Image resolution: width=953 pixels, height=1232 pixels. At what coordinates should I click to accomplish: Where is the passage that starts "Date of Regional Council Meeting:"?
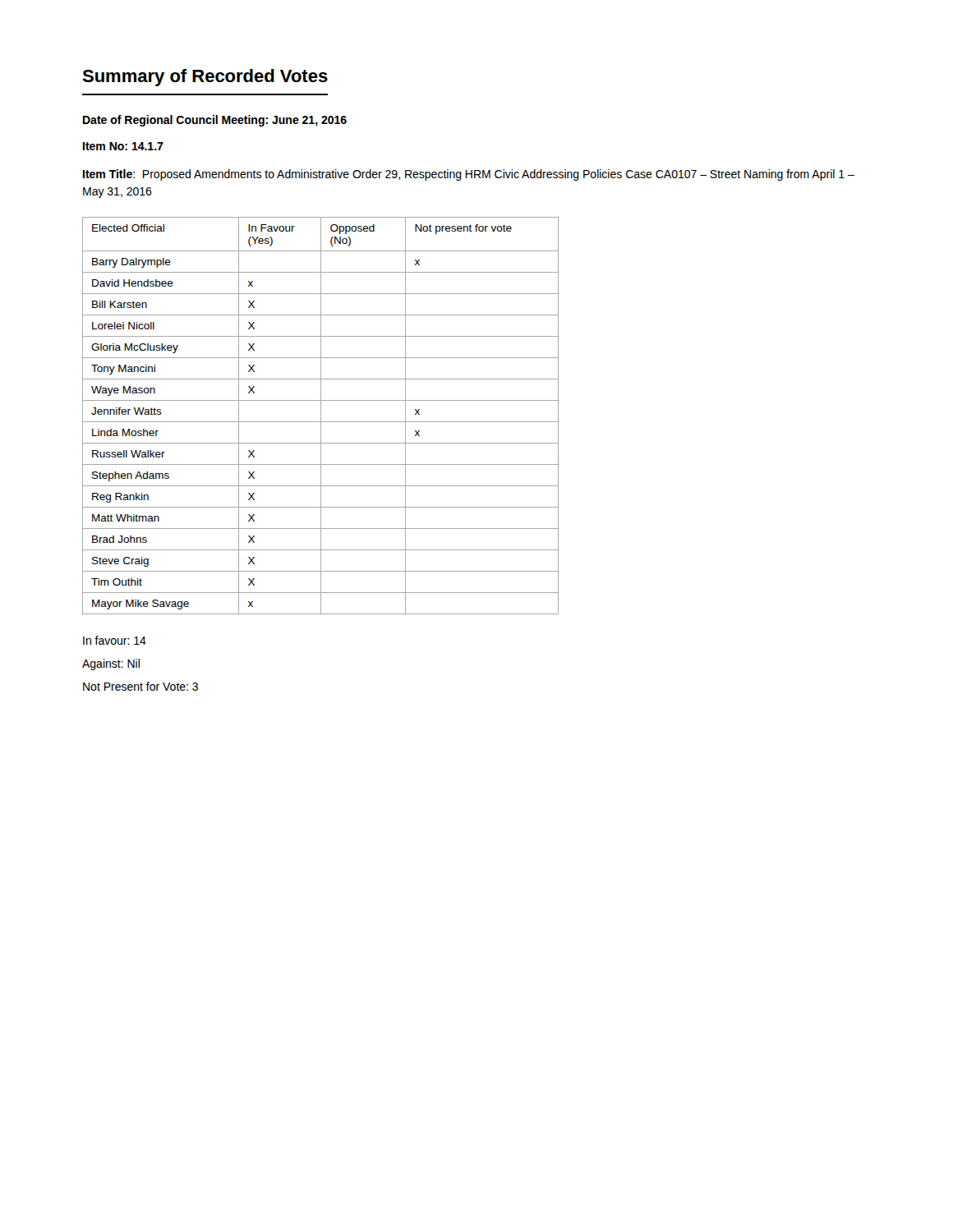[x=214, y=120]
